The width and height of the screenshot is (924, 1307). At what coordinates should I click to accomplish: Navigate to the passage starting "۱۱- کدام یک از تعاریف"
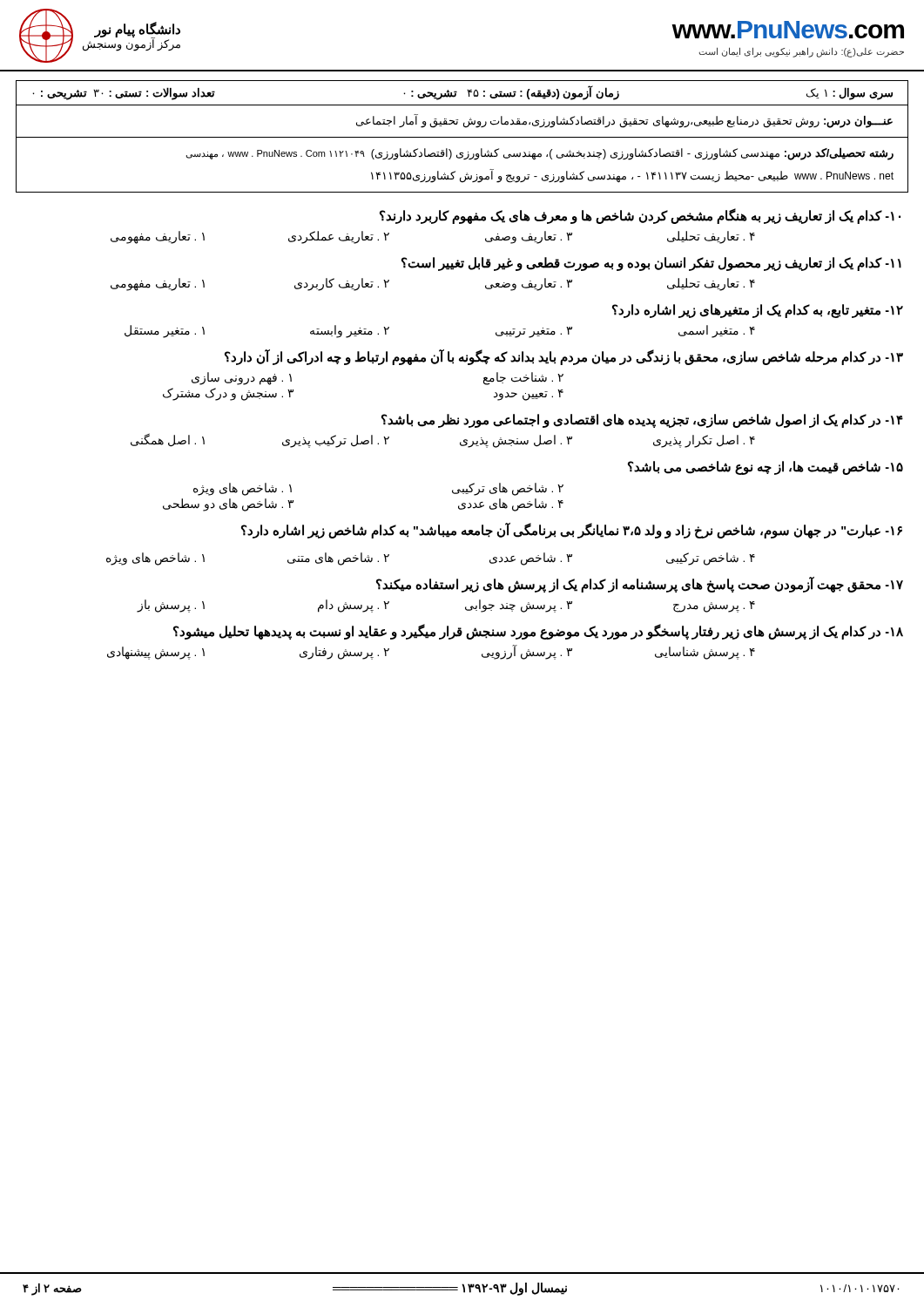[652, 263]
